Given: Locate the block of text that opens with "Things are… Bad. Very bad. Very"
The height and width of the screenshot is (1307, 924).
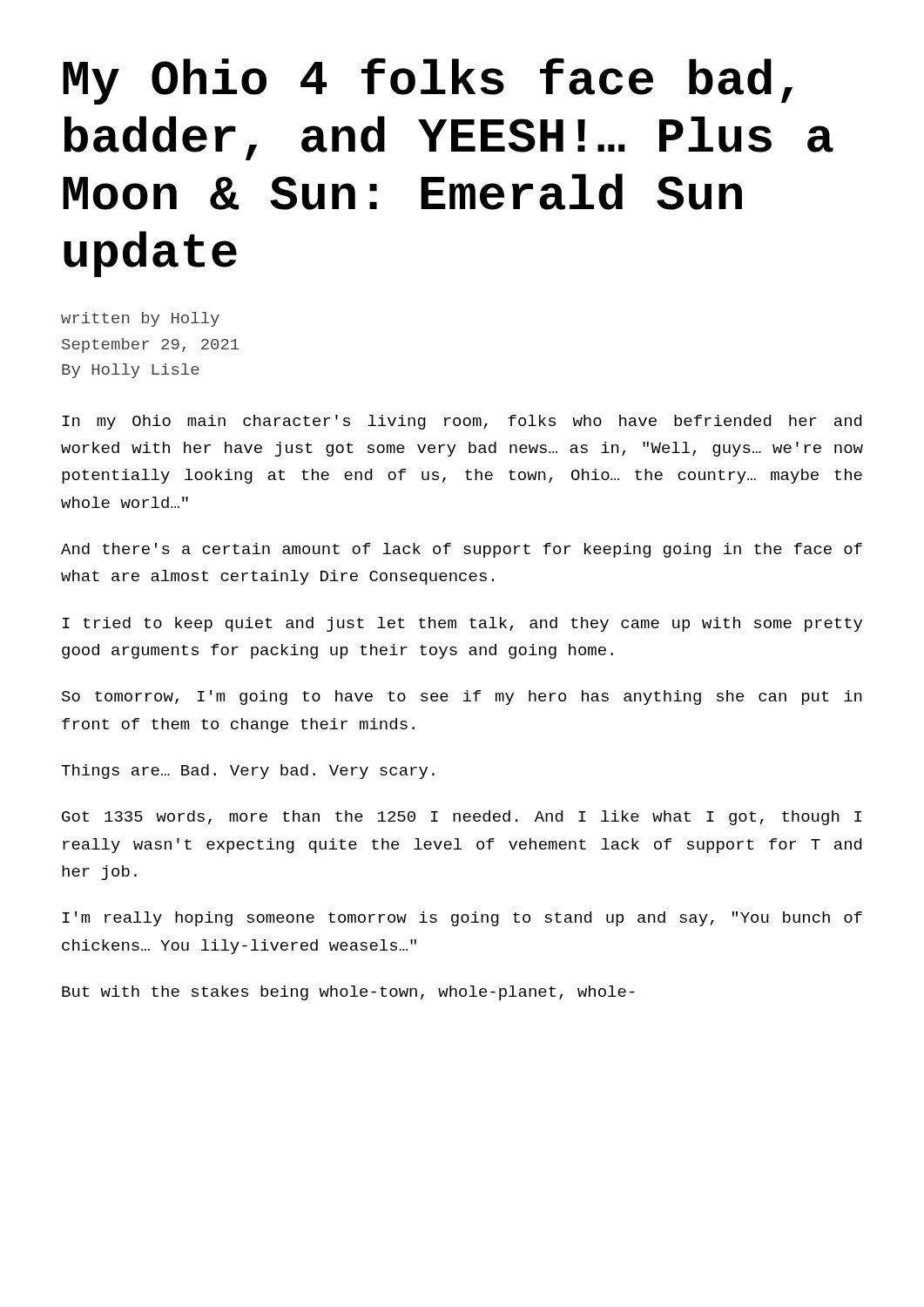Looking at the screenshot, I should (x=250, y=771).
